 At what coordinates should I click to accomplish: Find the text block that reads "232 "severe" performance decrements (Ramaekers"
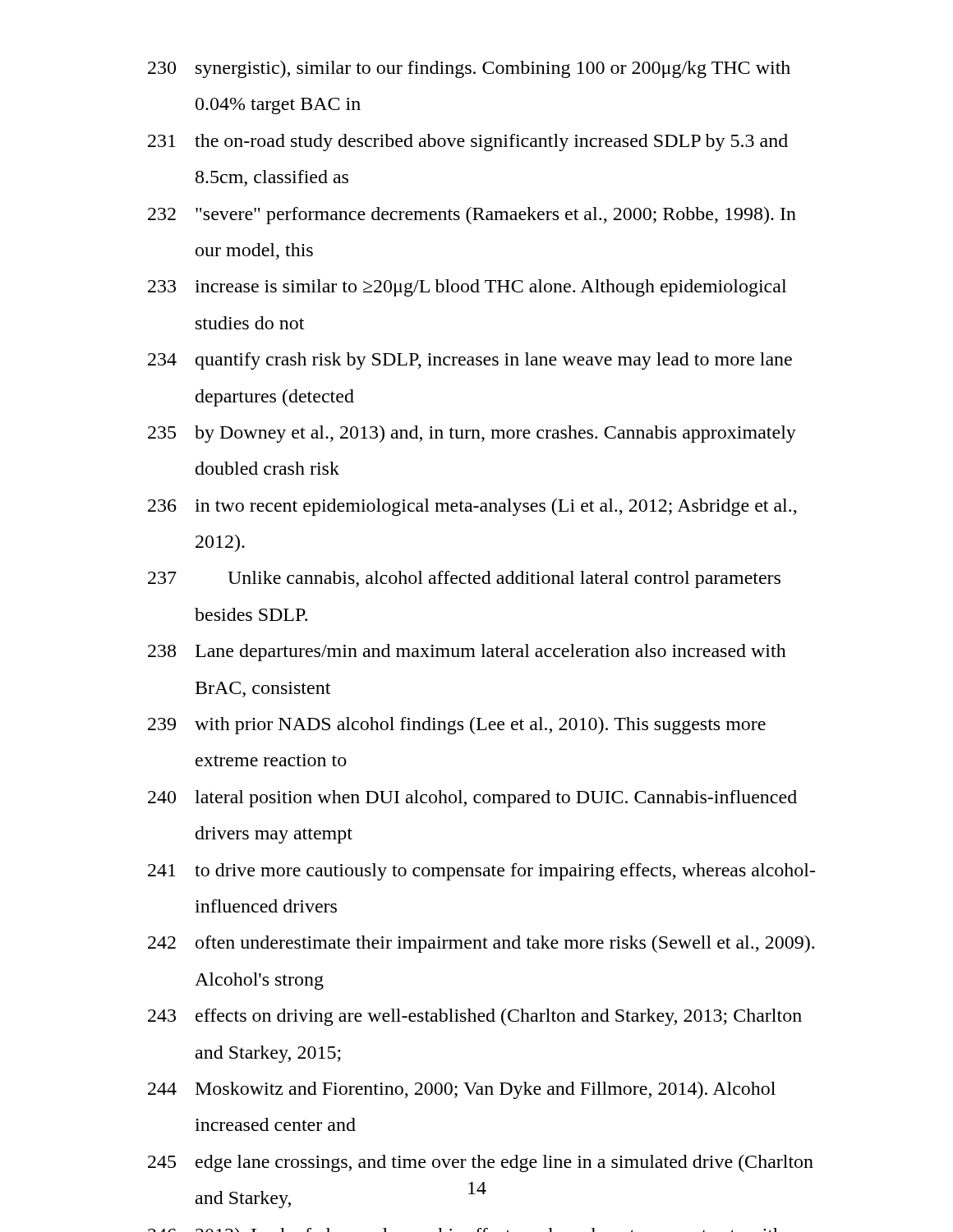pyautogui.click(x=476, y=232)
